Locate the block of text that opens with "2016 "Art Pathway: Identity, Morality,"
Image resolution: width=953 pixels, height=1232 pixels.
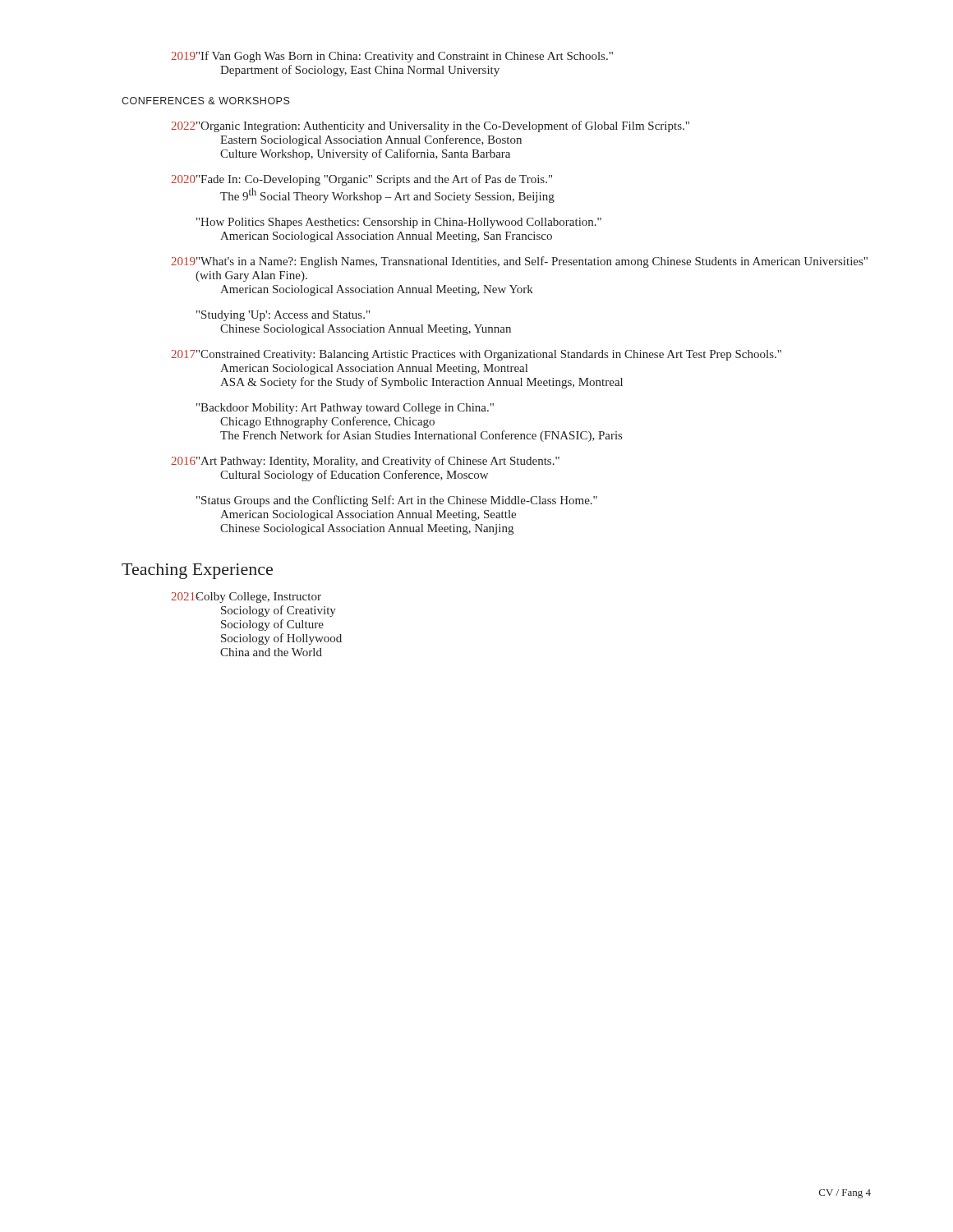[521, 468]
